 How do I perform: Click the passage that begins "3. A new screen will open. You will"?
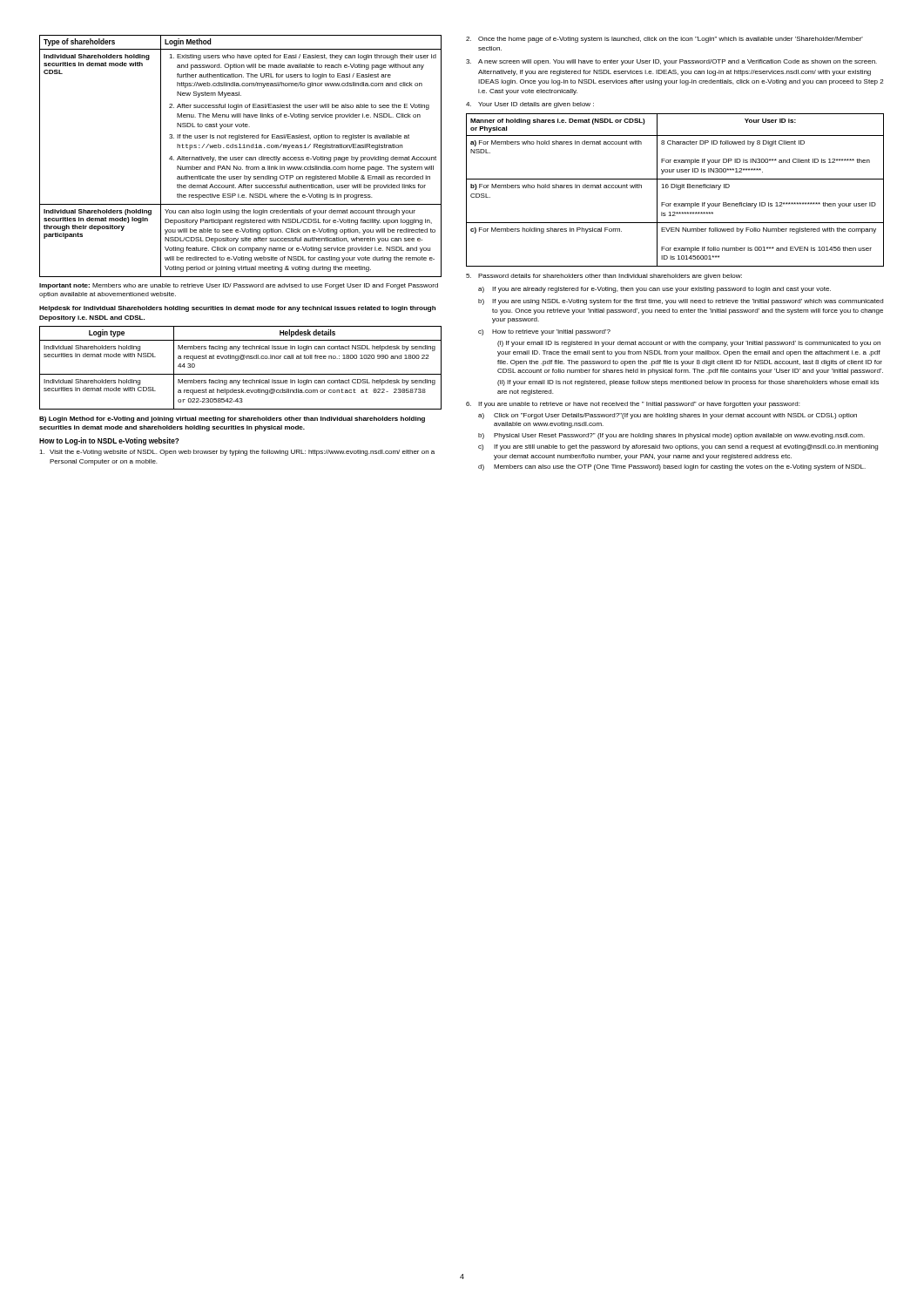coord(675,77)
